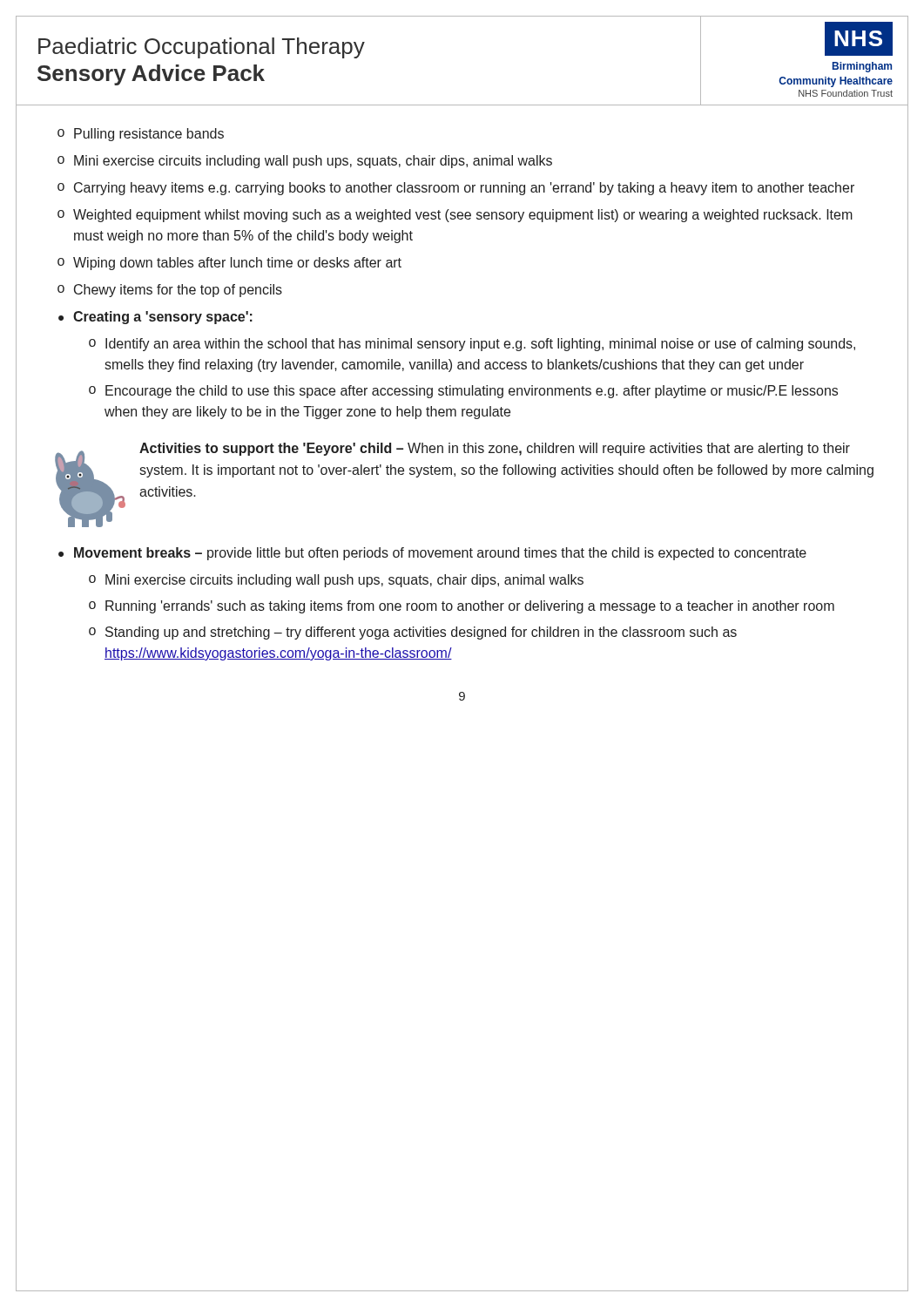Locate the text "• Creating a 'sensory space':"

pyautogui.click(x=155, y=318)
